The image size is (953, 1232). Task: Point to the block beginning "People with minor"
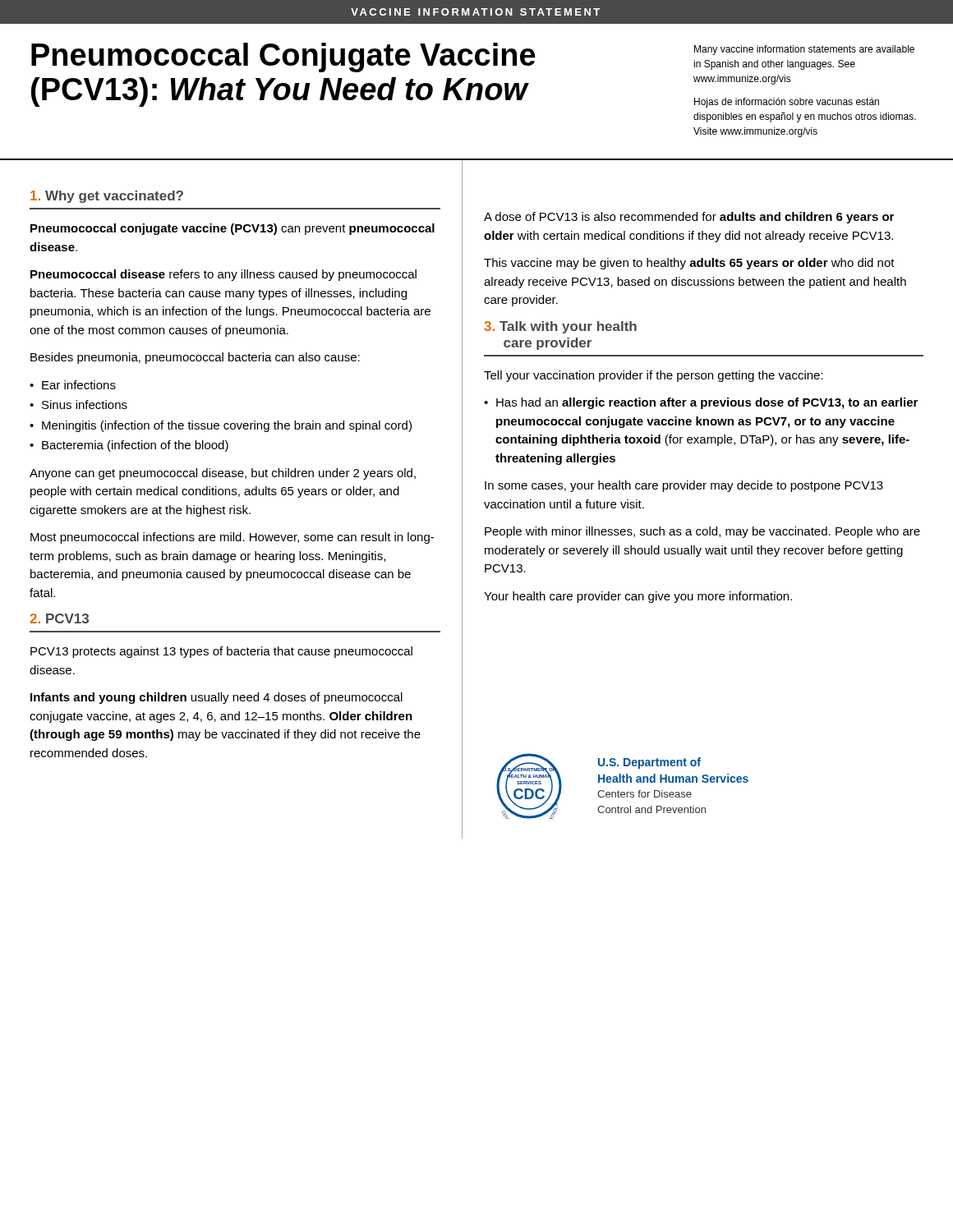(704, 550)
